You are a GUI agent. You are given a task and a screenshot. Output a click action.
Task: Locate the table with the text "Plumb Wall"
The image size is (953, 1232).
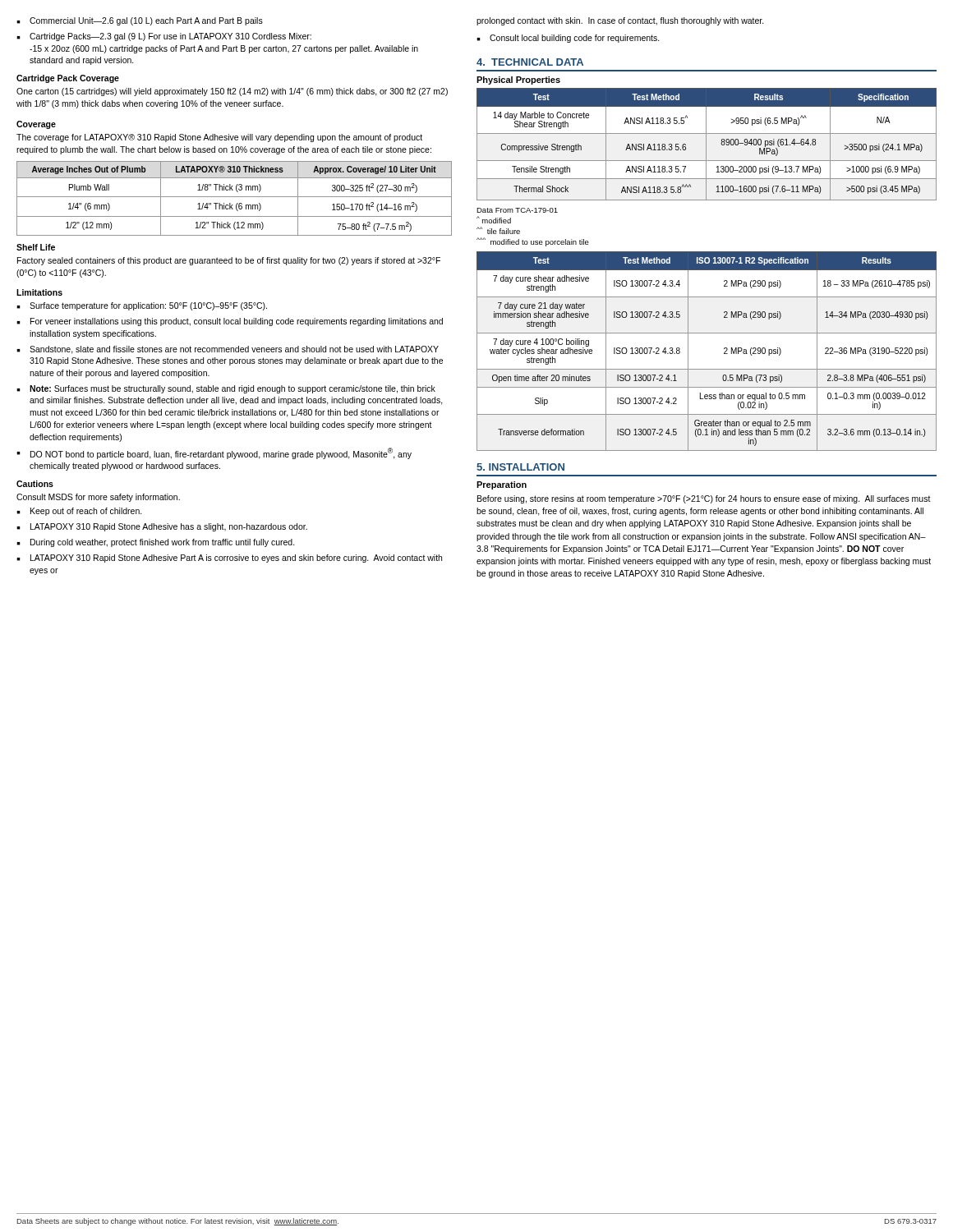pyautogui.click(x=234, y=198)
